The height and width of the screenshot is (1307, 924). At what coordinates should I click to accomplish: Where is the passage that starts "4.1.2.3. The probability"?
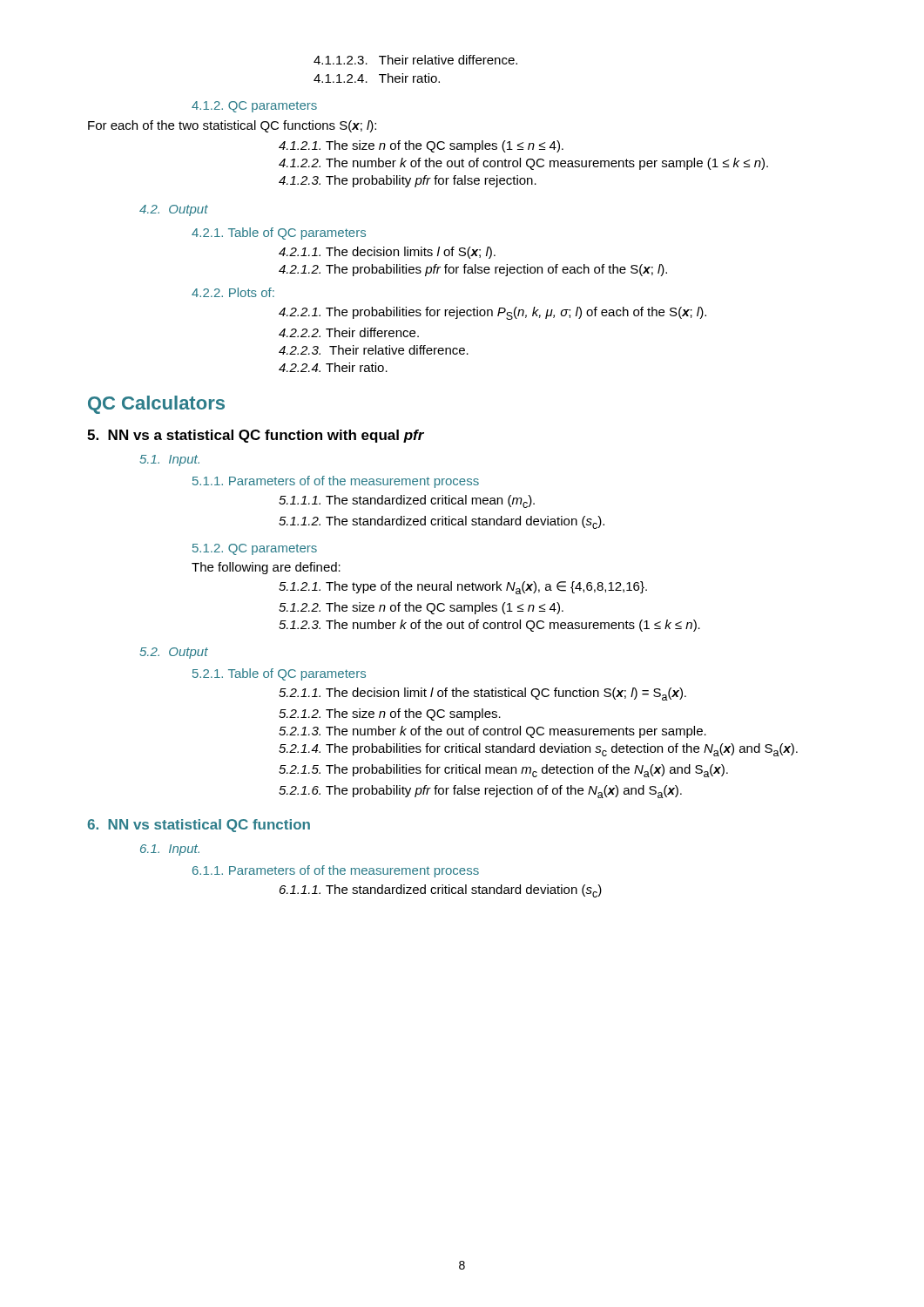coord(408,180)
